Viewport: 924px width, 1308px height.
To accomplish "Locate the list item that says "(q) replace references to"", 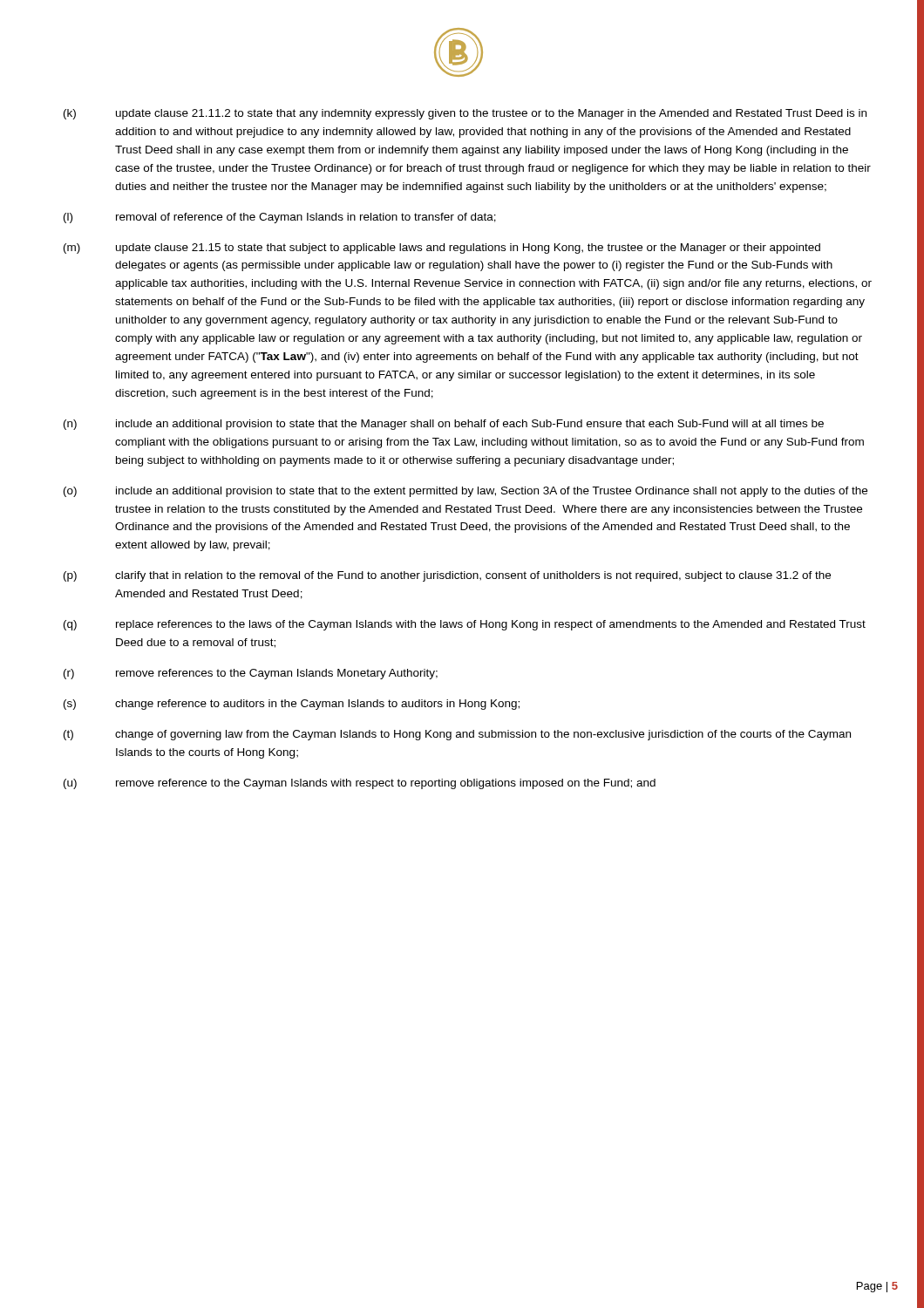I will pyautogui.click(x=467, y=634).
